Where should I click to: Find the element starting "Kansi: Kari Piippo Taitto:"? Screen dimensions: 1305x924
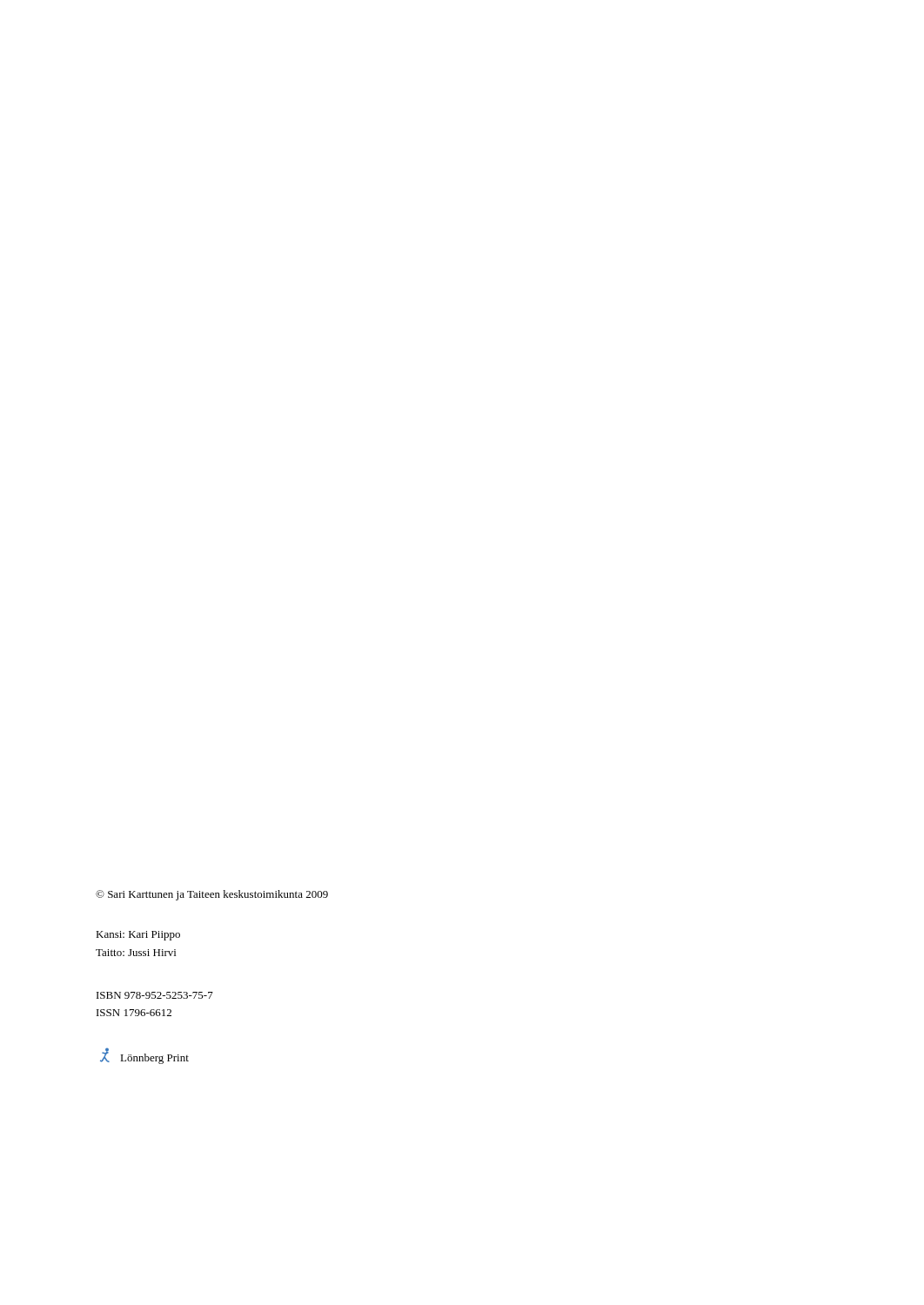point(138,943)
